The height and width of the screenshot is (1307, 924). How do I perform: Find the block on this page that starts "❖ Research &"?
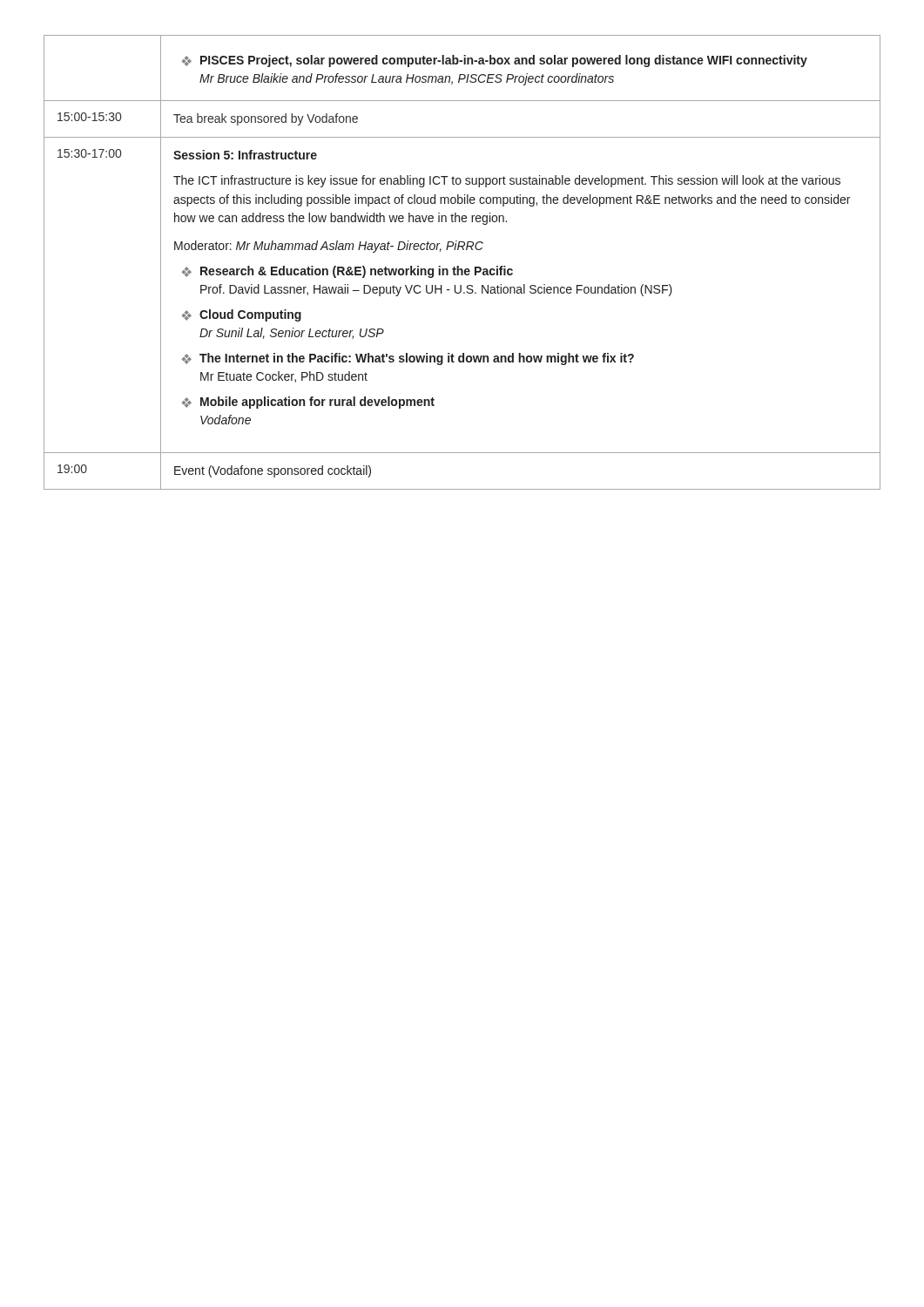click(x=524, y=281)
